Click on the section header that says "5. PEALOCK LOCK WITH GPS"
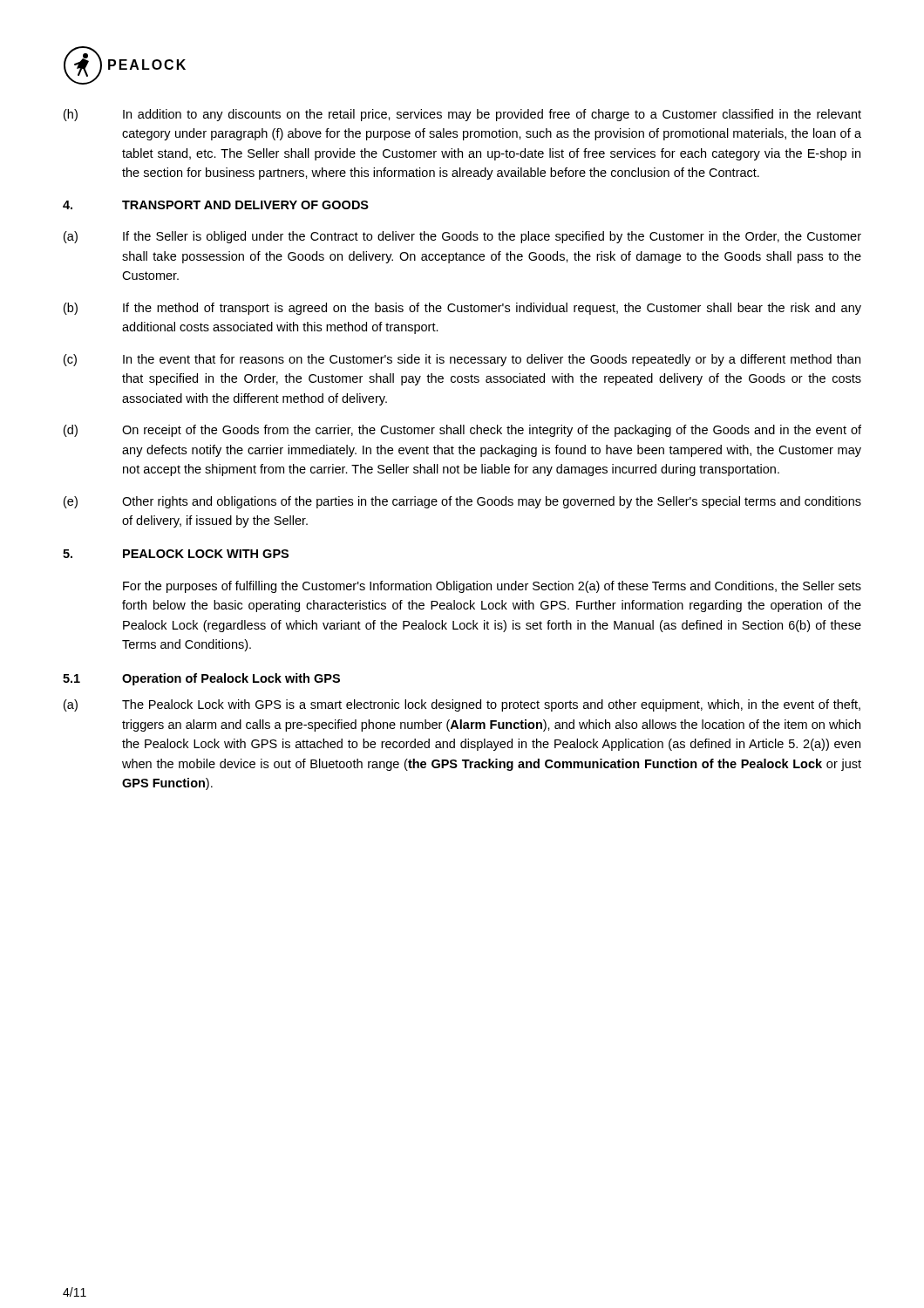This screenshot has height=1308, width=924. click(x=176, y=554)
